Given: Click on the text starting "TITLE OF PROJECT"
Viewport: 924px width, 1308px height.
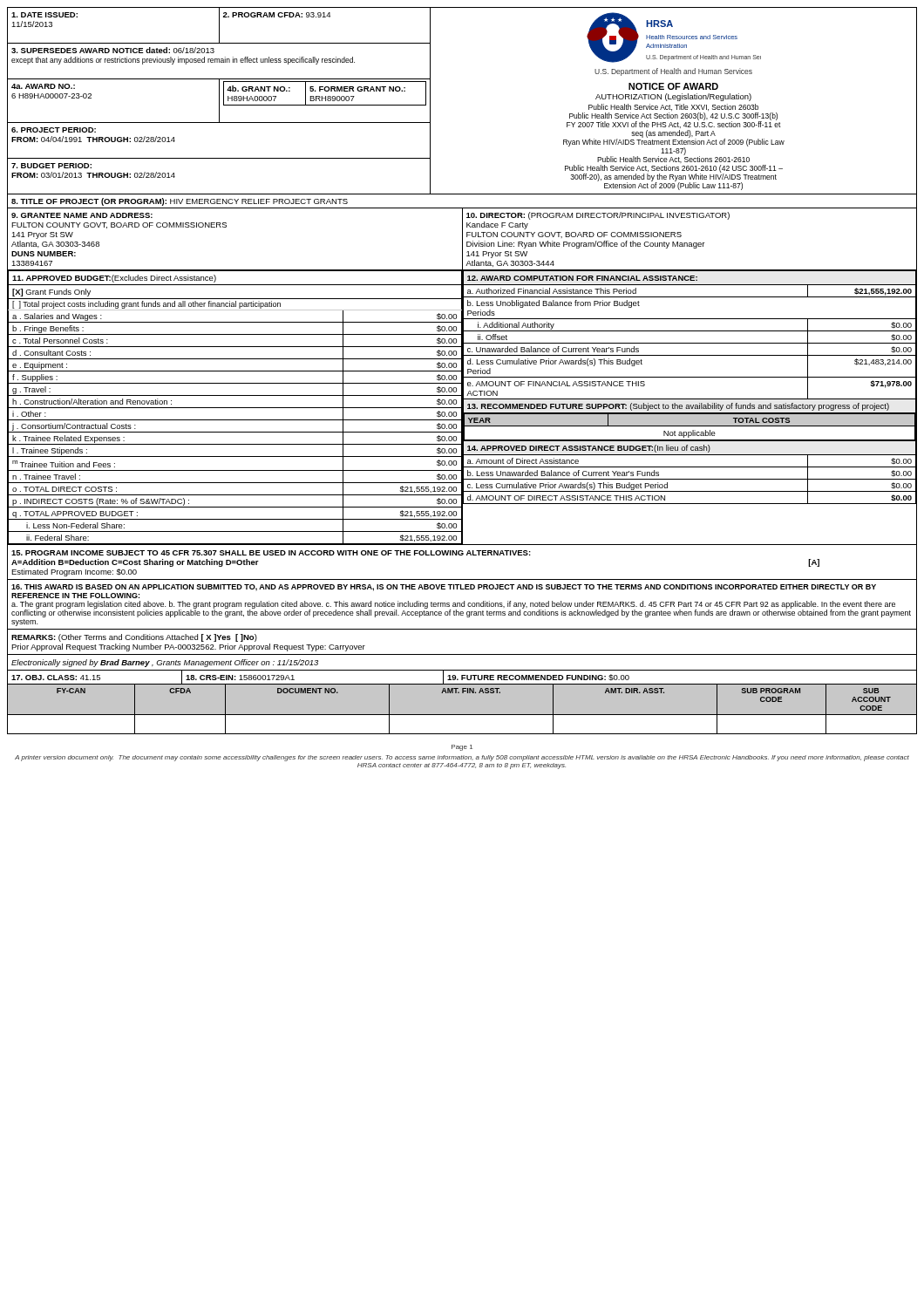Looking at the screenshot, I should (x=180, y=201).
